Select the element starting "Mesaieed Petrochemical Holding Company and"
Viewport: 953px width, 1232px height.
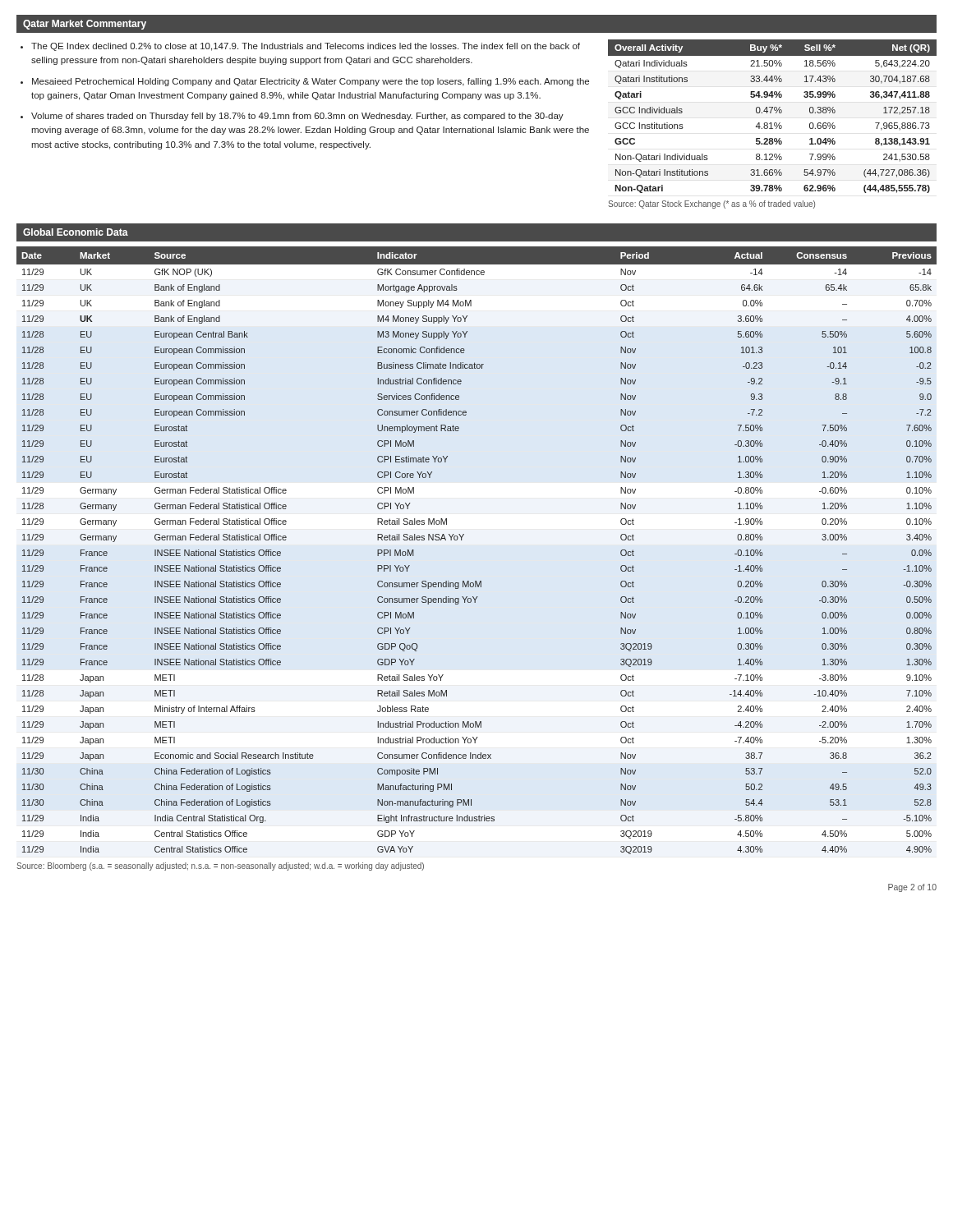tap(310, 88)
